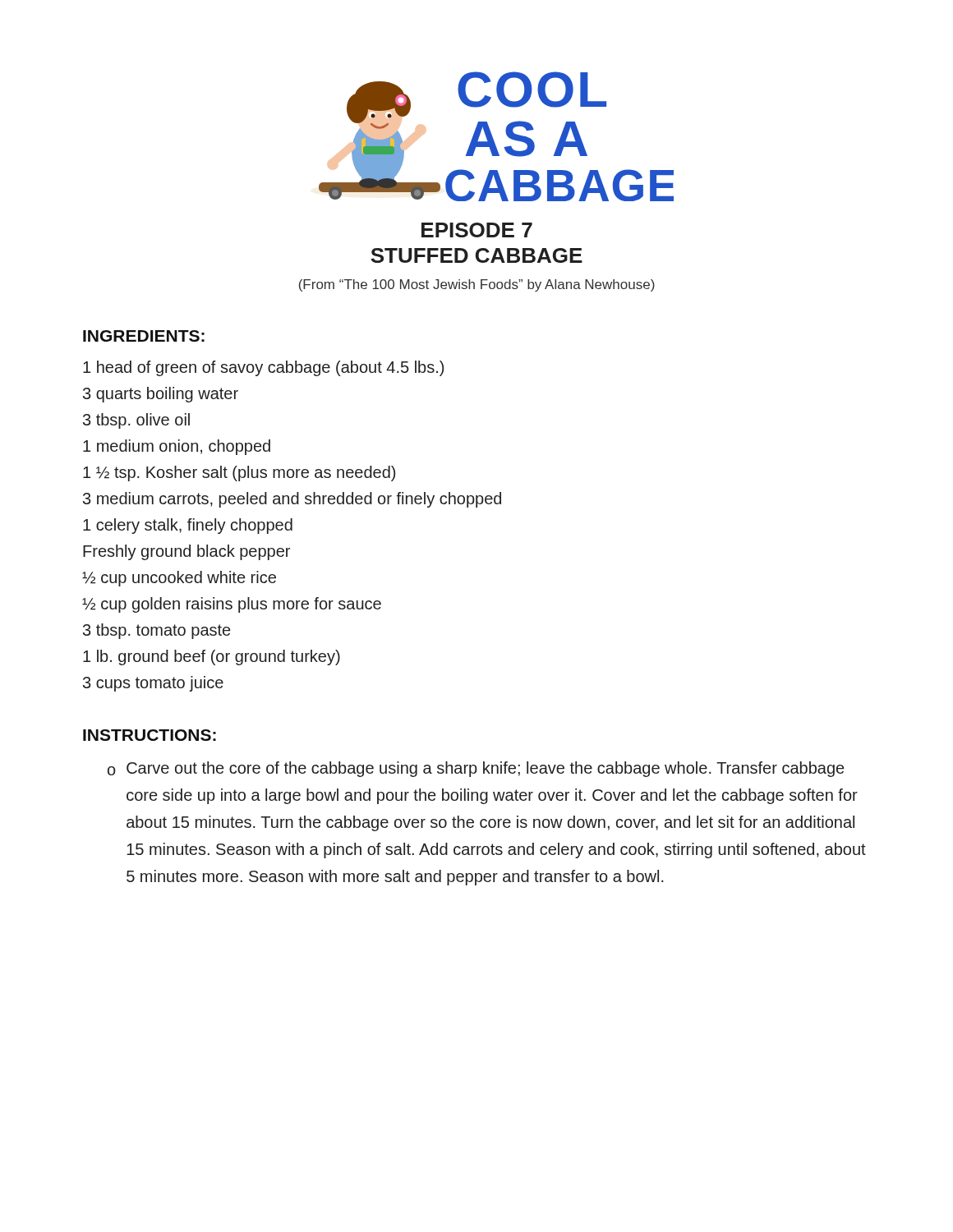Select the element starting "1 lb. ground beef (or ground turkey)"

coord(211,656)
